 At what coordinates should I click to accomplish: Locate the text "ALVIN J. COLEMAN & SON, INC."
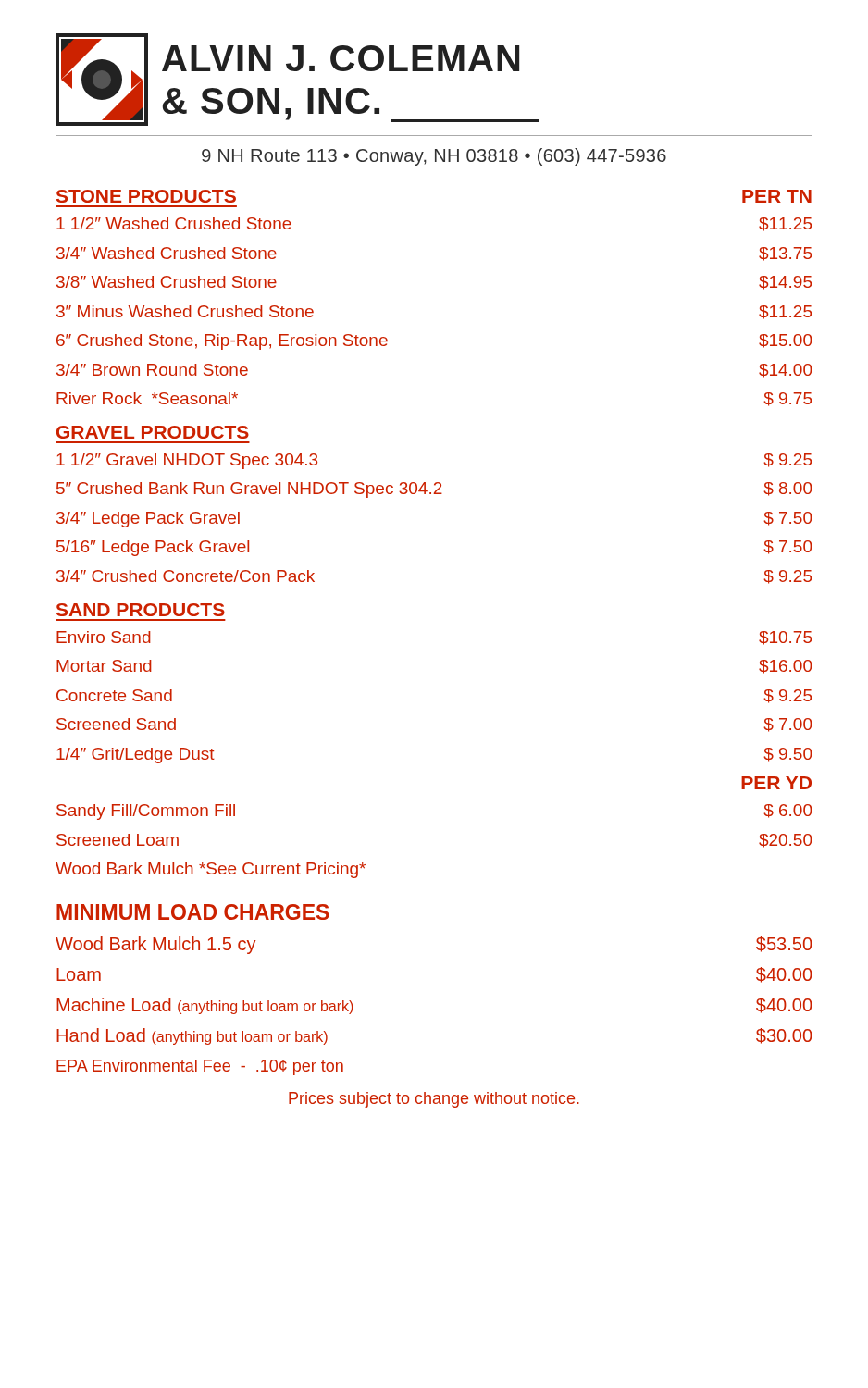434,80
